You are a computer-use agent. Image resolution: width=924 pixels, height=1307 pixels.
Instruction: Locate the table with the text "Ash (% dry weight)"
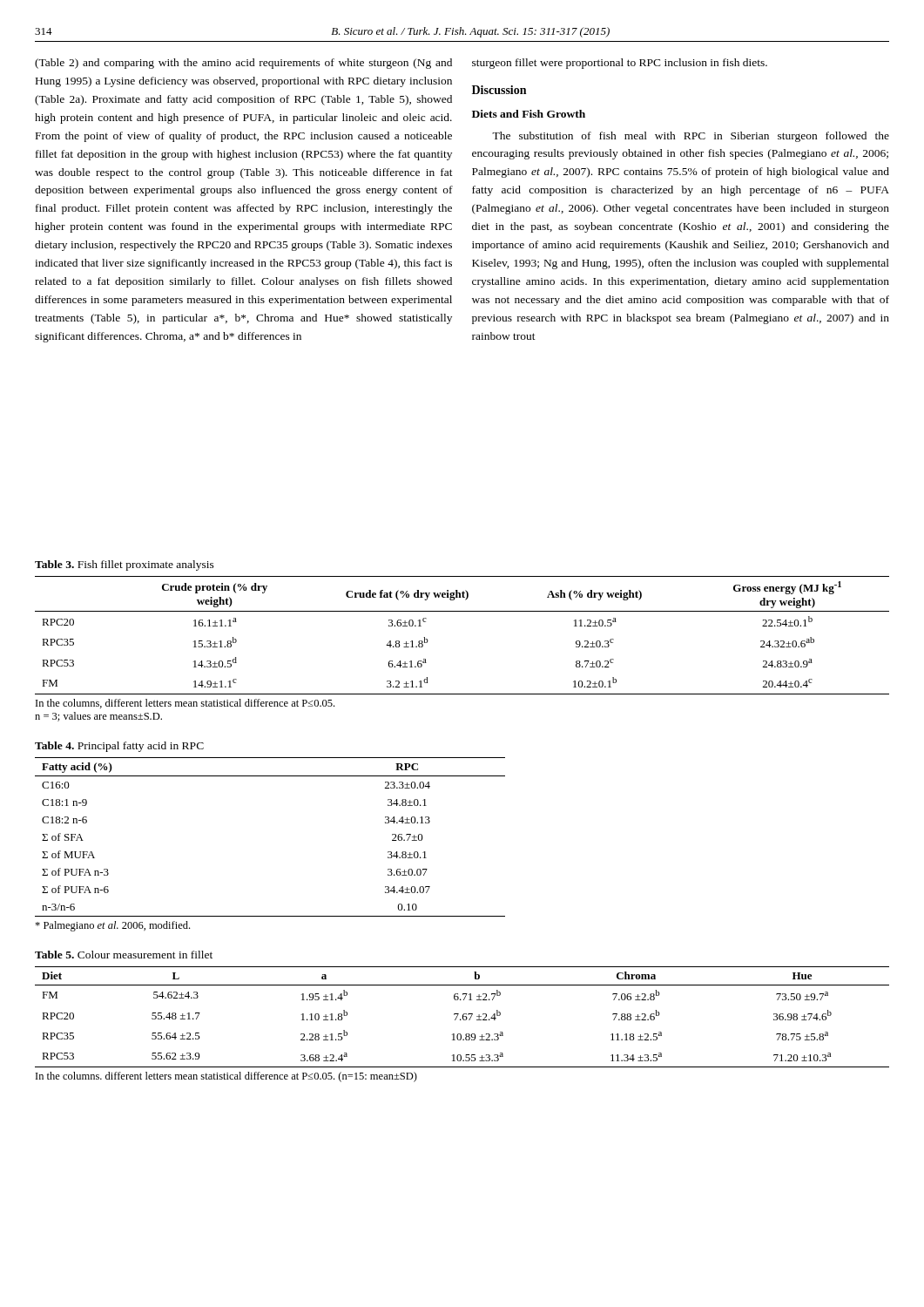click(x=462, y=635)
